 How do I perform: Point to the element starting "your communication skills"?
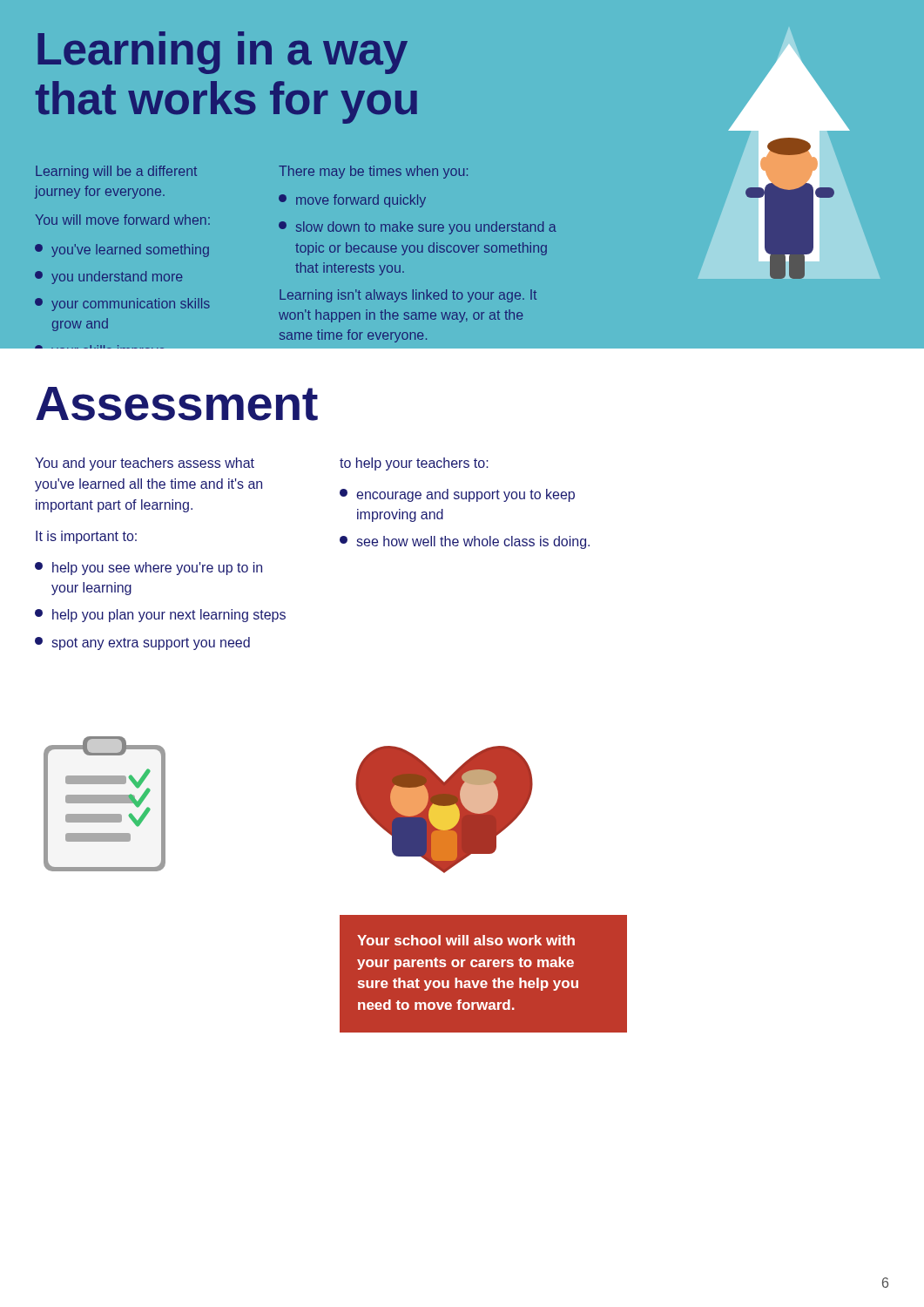coord(139,314)
